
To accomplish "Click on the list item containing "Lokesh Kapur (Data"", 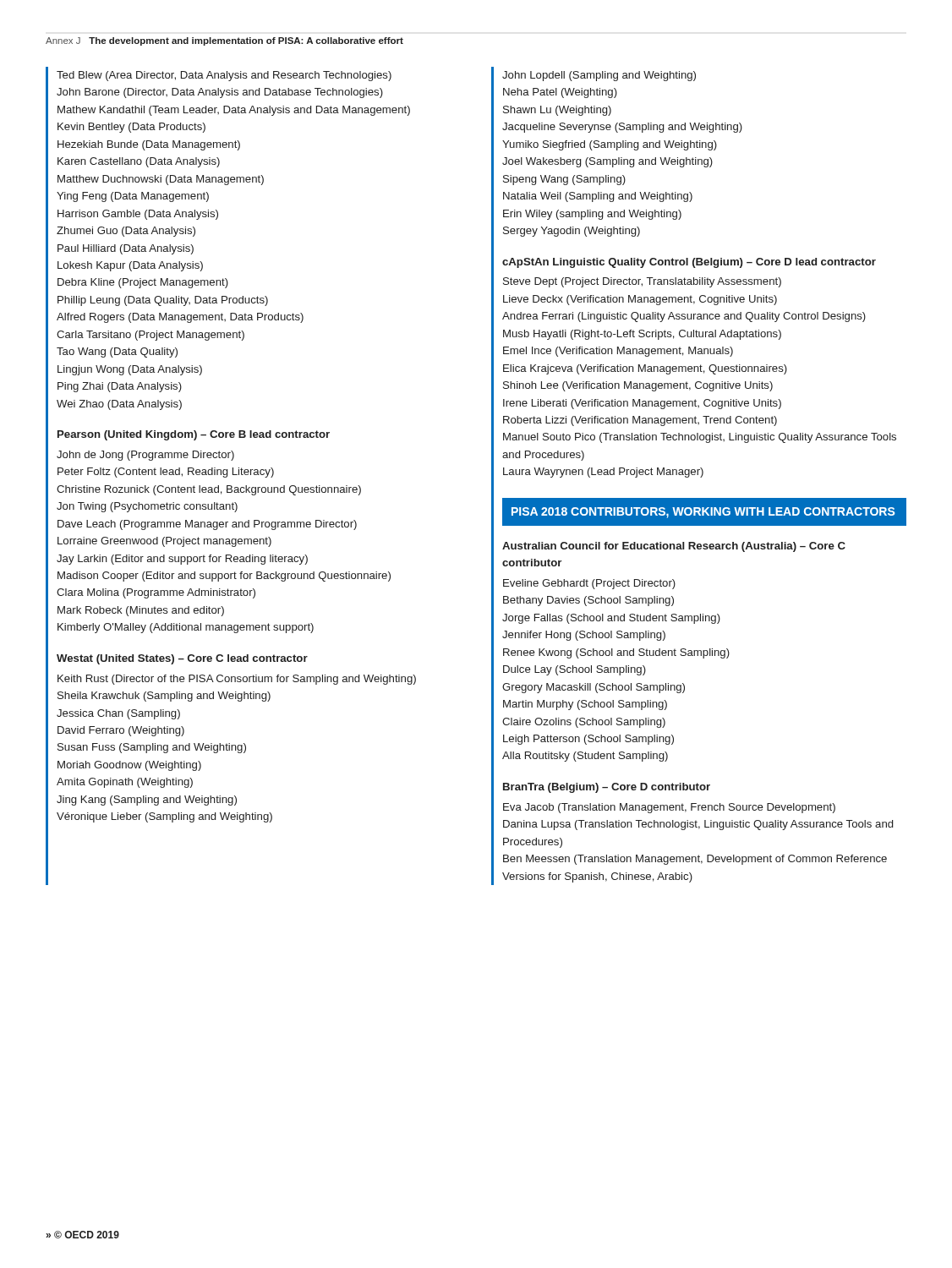I will pos(130,265).
